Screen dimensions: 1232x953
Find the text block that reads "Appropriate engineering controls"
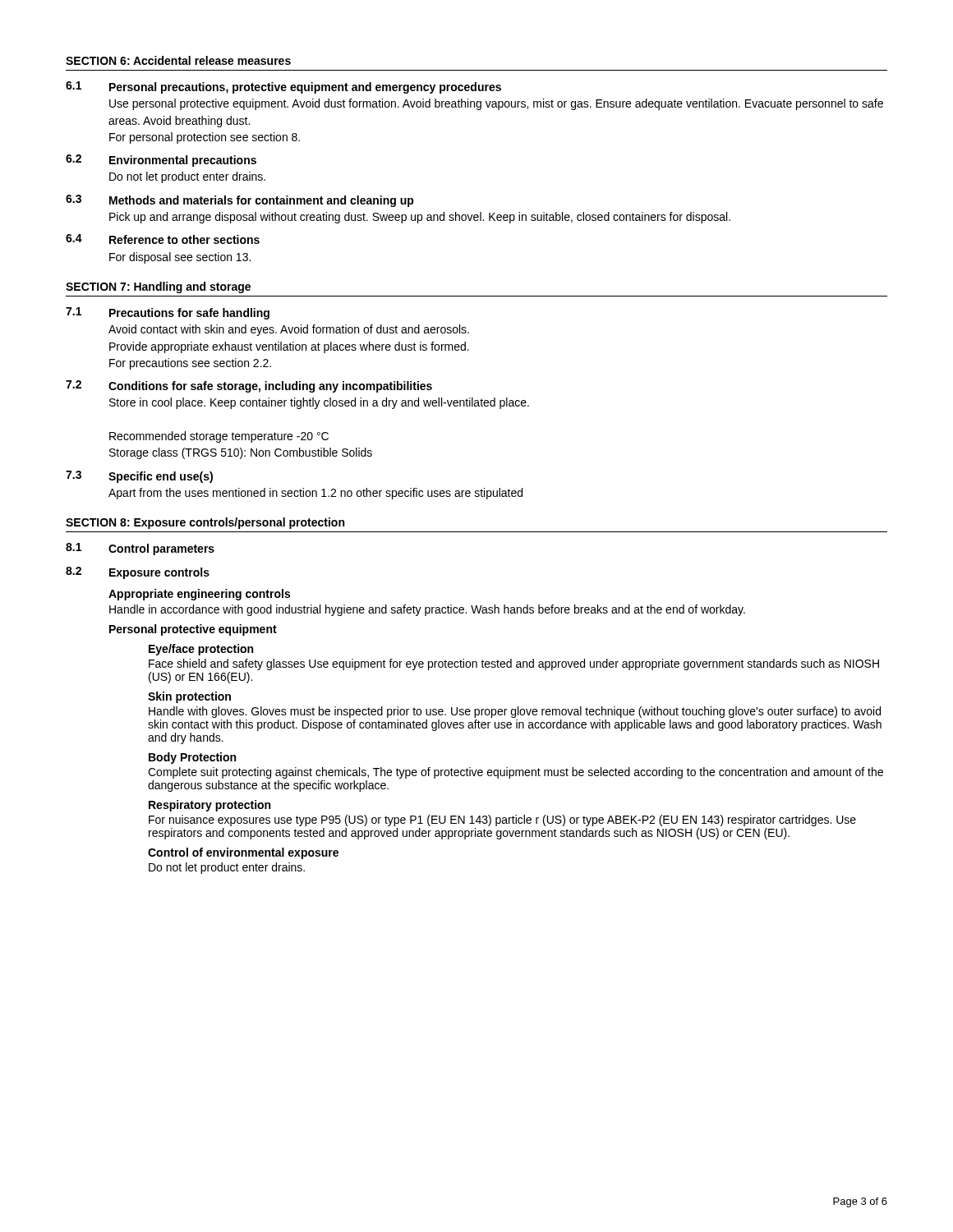(498, 602)
